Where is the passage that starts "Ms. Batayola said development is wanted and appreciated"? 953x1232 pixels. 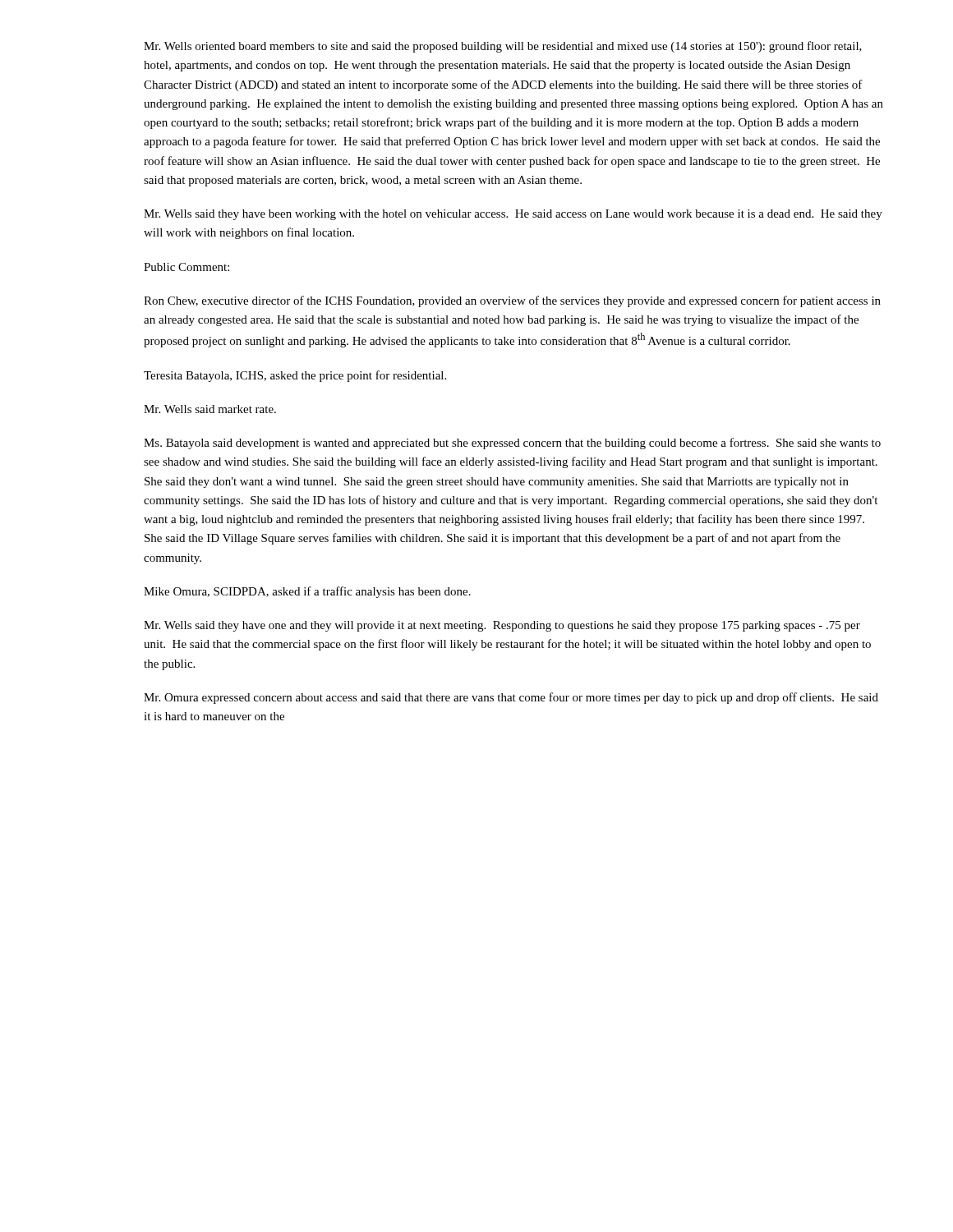coord(512,500)
